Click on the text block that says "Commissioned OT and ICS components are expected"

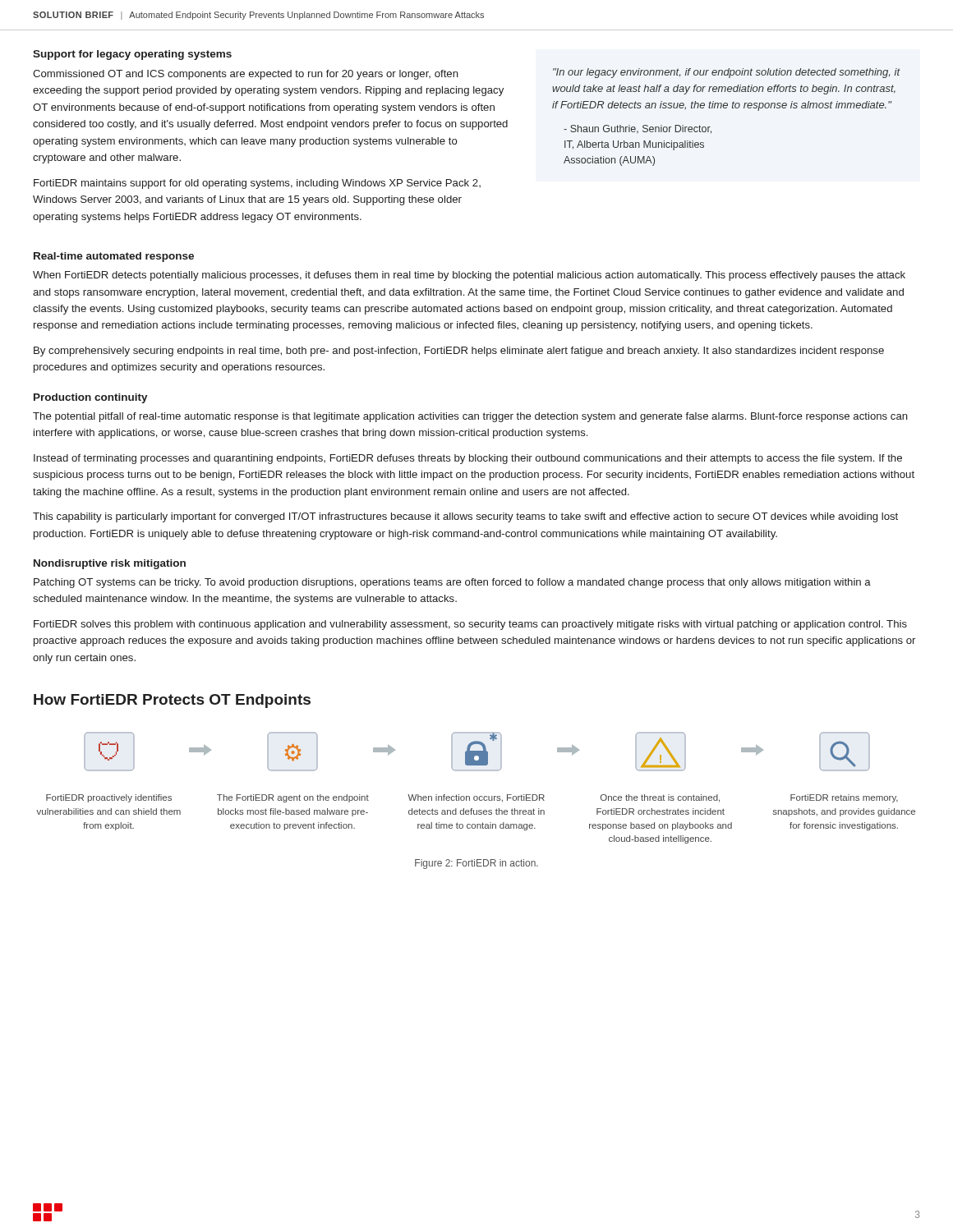(x=271, y=116)
